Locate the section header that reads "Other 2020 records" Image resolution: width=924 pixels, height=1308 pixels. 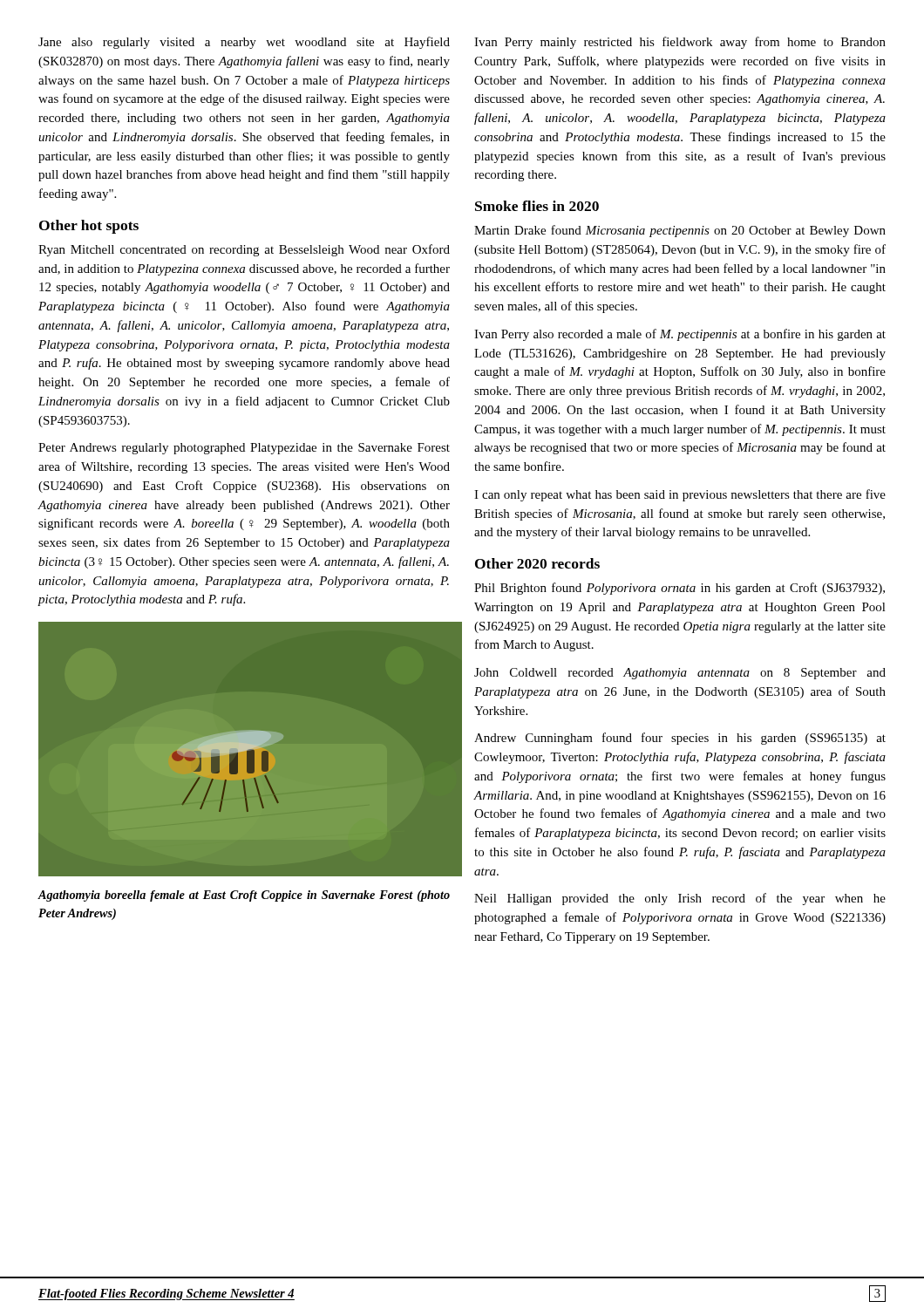point(537,563)
